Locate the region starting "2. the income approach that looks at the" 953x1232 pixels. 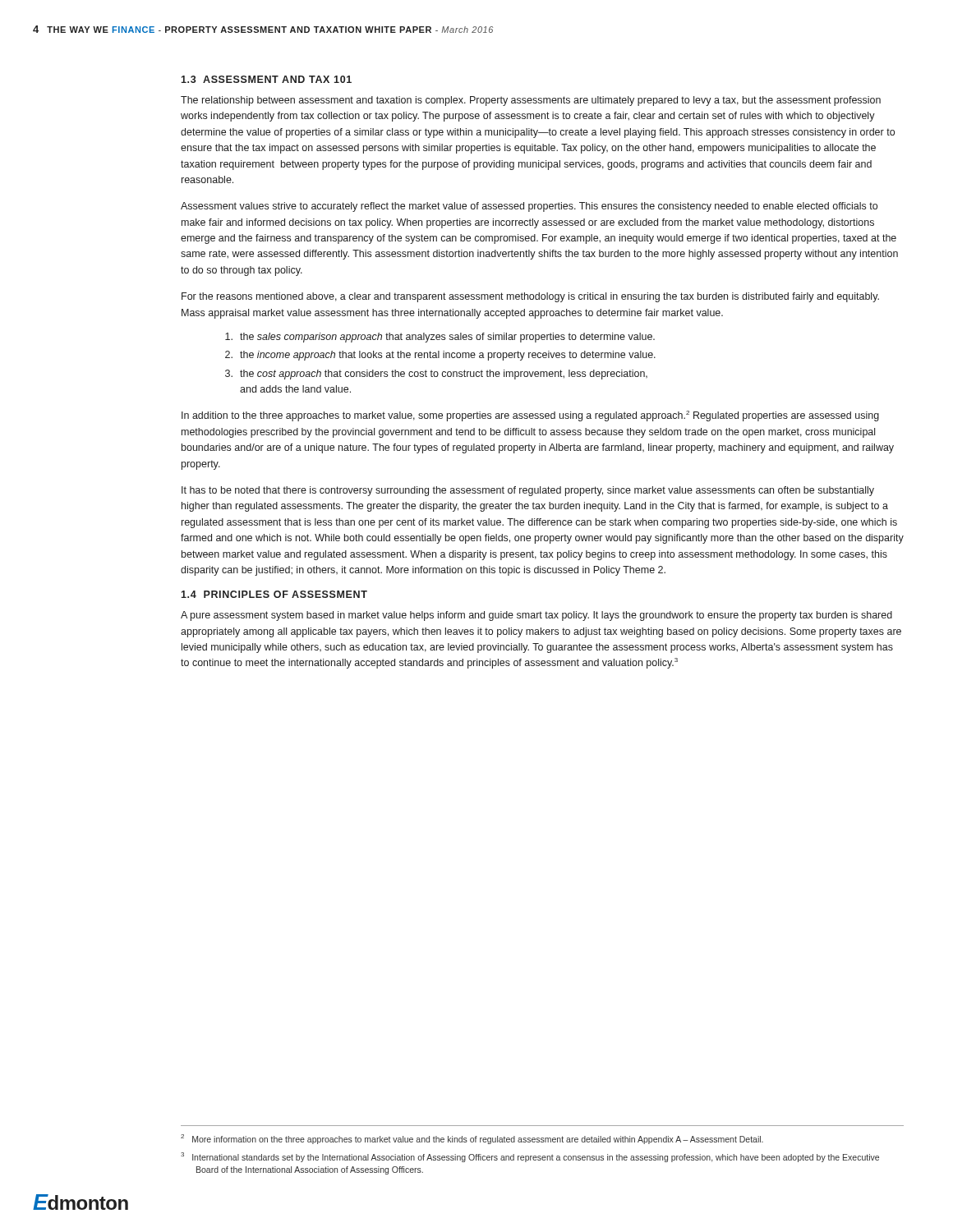(436, 356)
